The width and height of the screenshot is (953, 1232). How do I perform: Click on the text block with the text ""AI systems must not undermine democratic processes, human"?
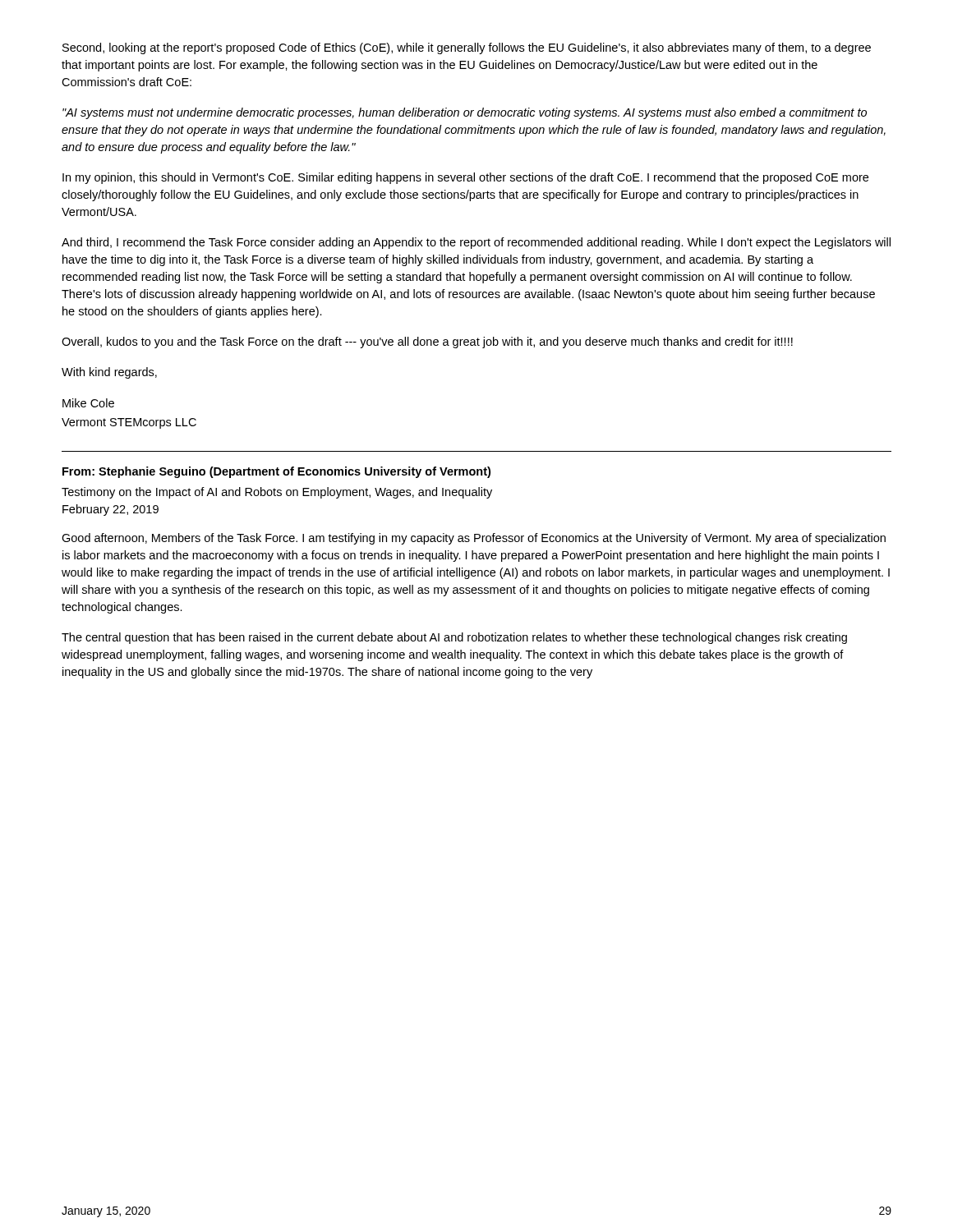474,130
